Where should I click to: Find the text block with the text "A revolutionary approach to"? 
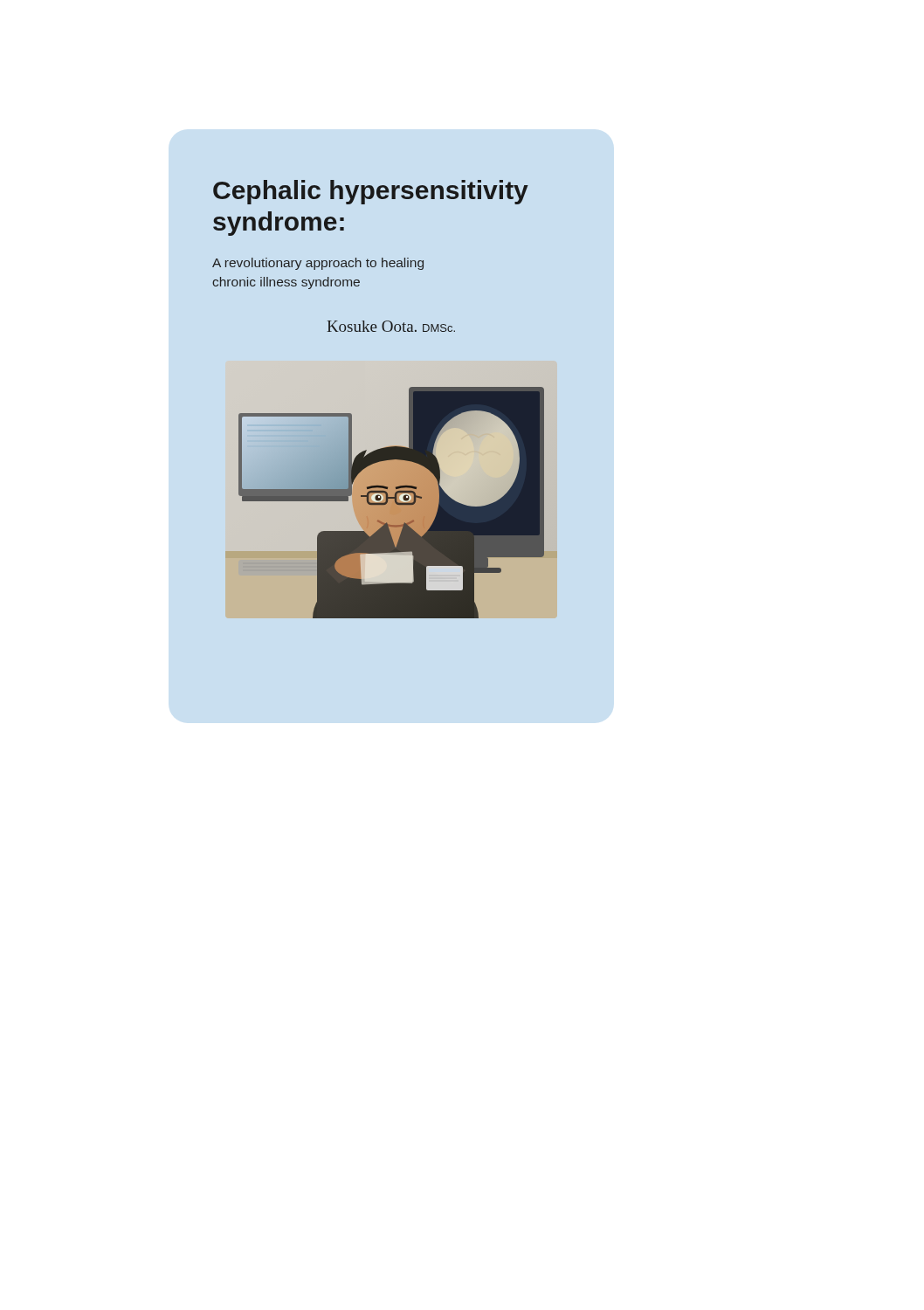click(x=391, y=273)
